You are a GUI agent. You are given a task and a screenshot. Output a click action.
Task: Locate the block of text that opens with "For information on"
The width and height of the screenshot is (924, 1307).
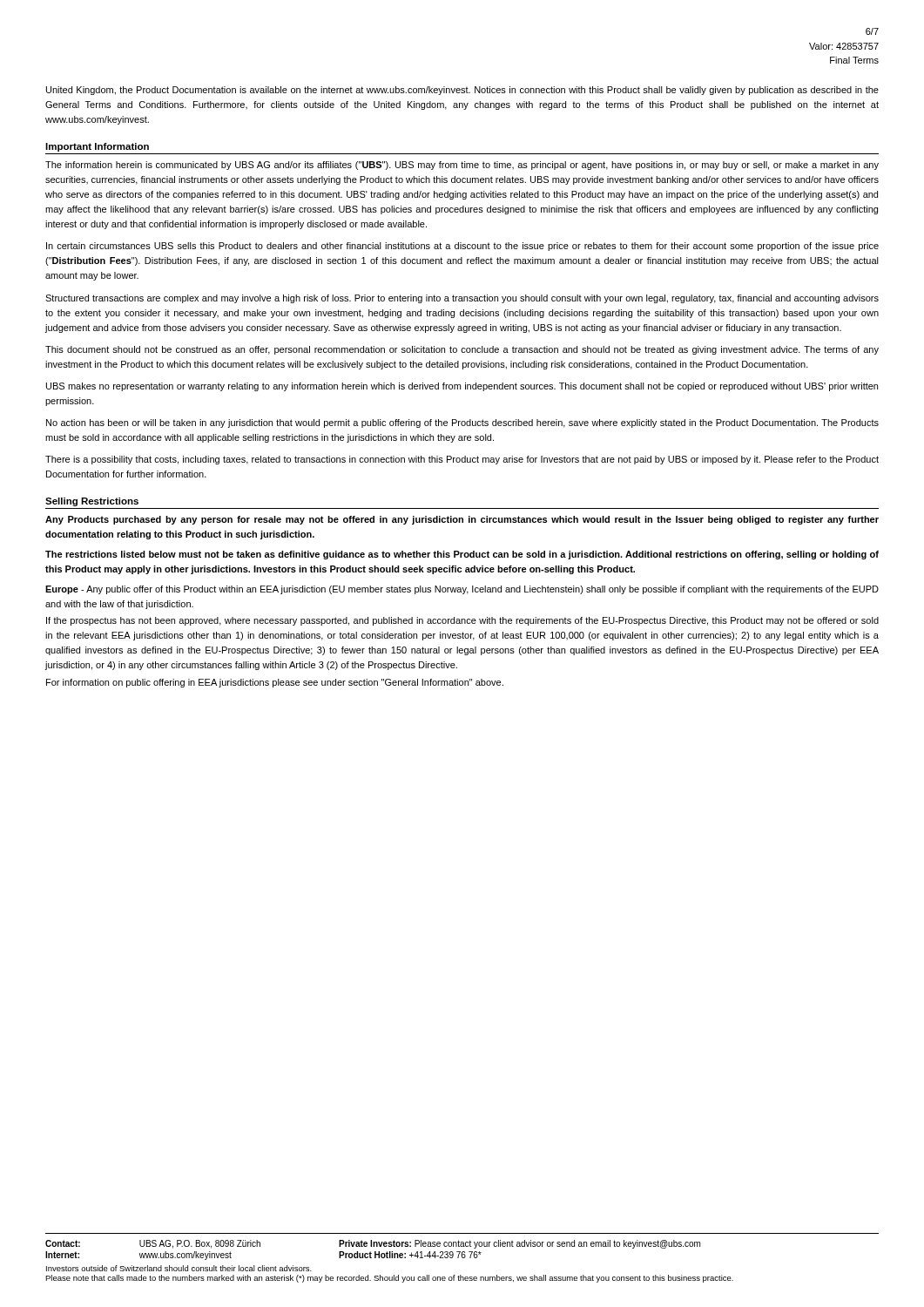click(x=275, y=682)
